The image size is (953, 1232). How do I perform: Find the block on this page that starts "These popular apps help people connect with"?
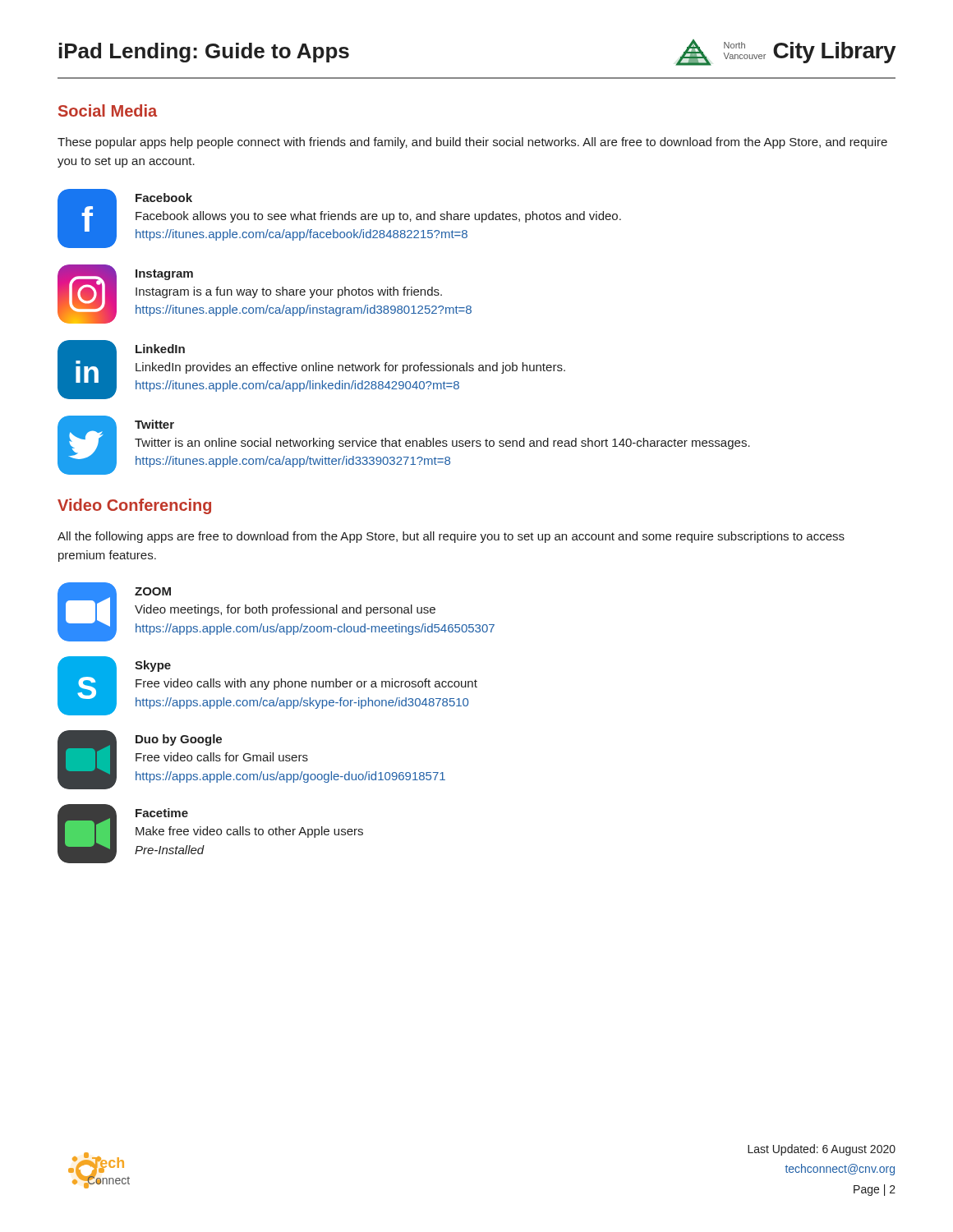coord(472,151)
